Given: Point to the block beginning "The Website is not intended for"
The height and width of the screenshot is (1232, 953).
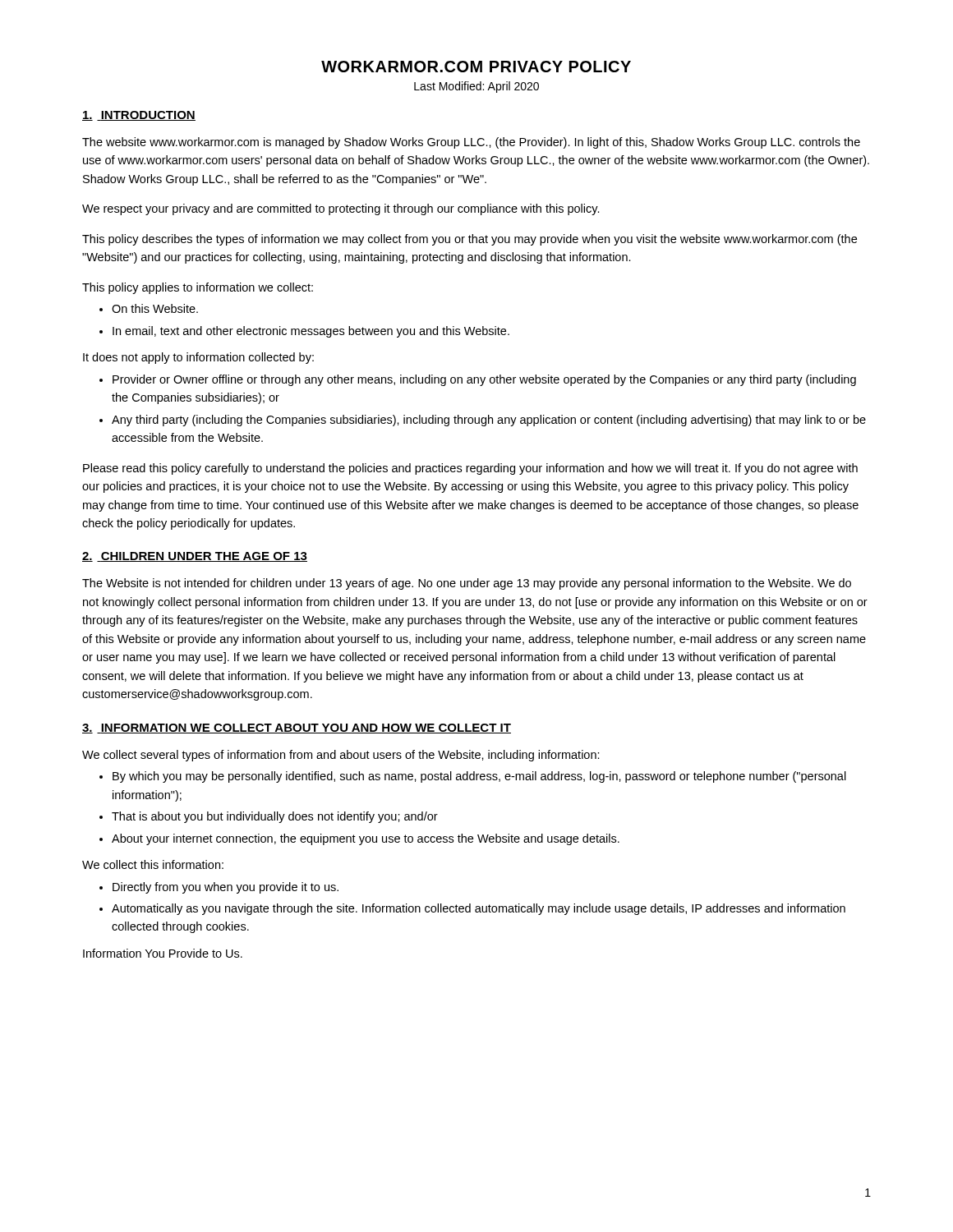Looking at the screenshot, I should 475,639.
